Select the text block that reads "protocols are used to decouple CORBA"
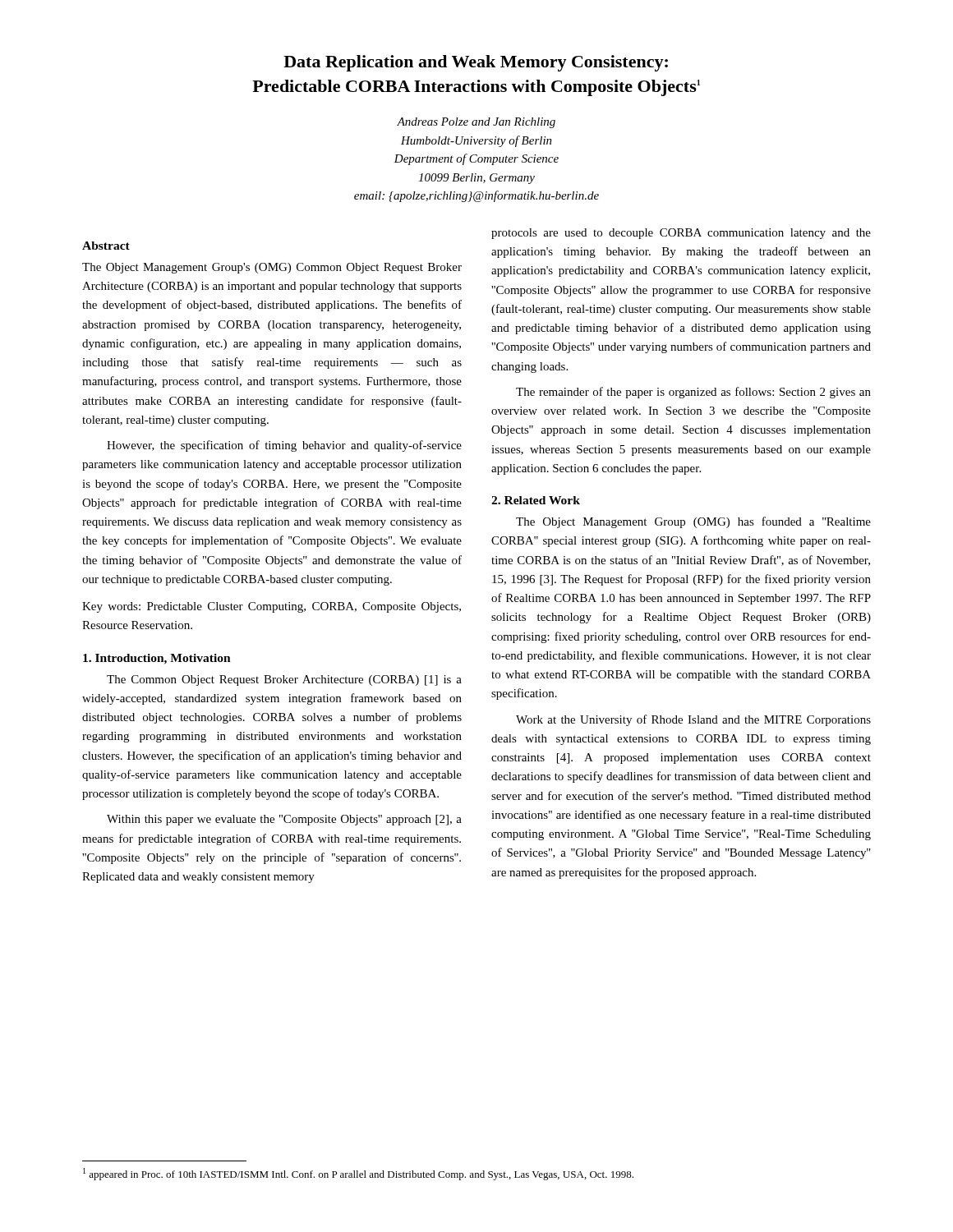The image size is (953, 1232). click(x=681, y=300)
